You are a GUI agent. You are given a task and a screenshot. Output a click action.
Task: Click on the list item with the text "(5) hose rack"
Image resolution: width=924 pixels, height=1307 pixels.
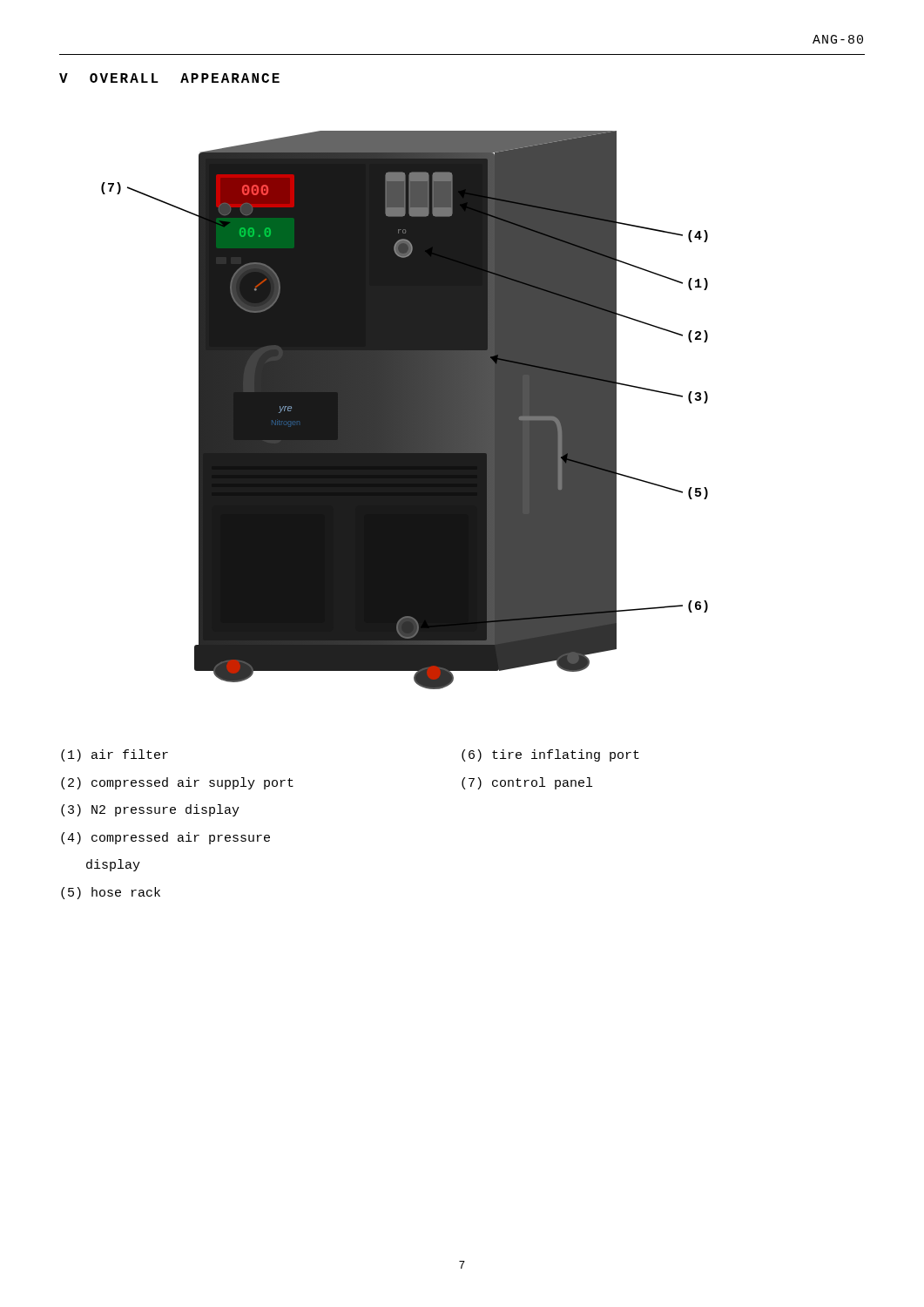tap(110, 893)
